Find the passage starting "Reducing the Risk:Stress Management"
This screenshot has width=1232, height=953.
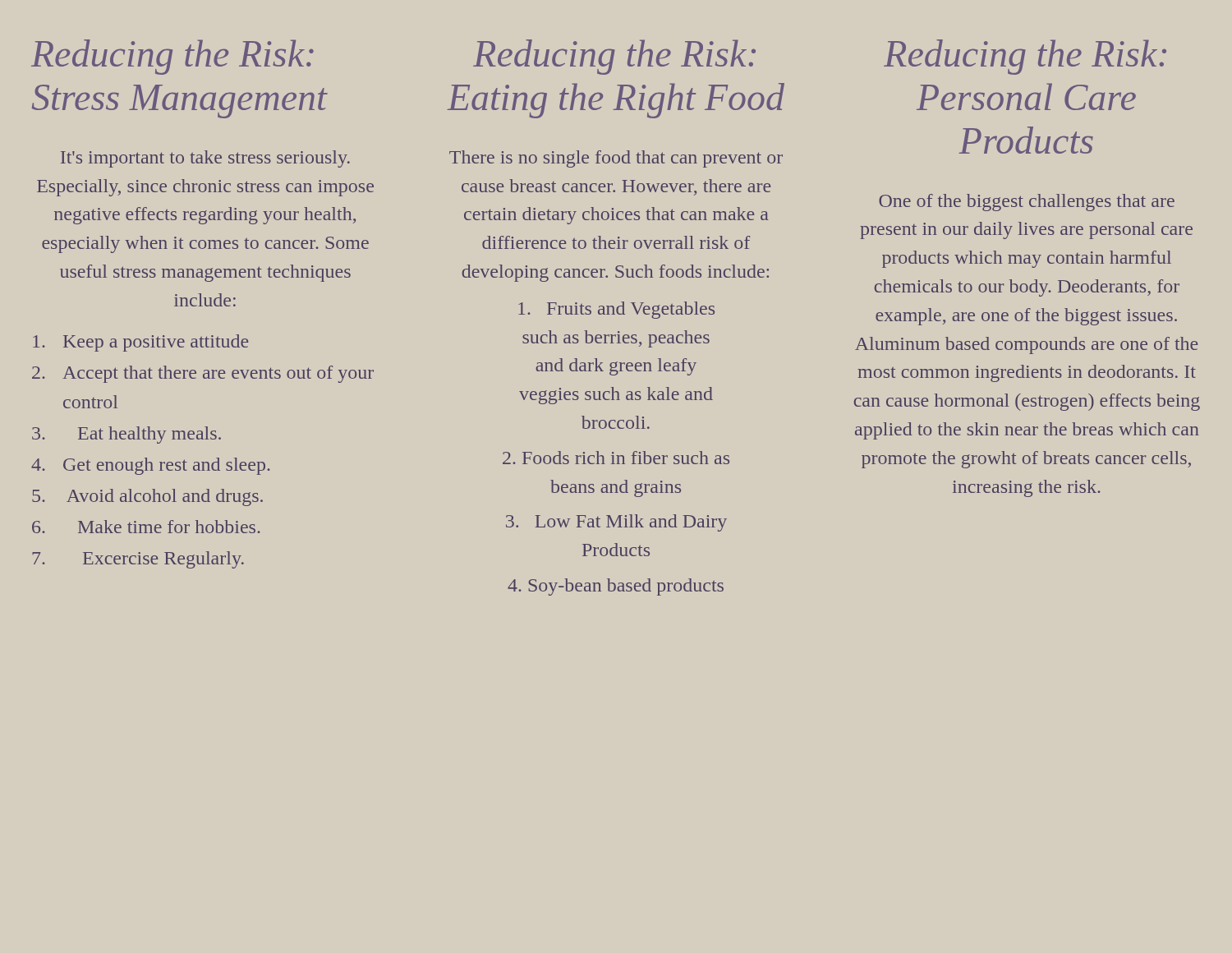point(179,76)
